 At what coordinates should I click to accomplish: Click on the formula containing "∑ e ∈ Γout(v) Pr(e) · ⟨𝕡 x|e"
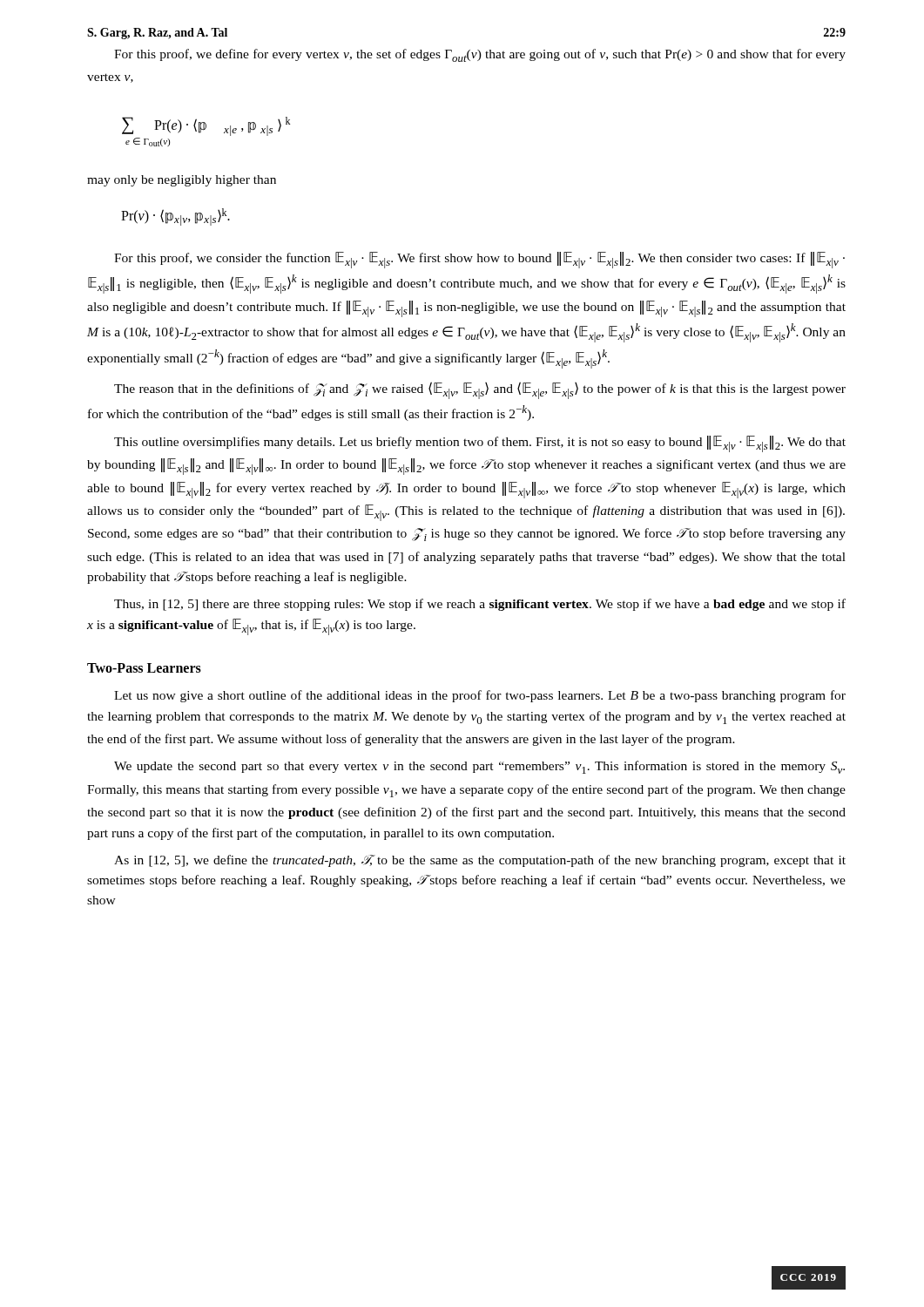click(217, 125)
